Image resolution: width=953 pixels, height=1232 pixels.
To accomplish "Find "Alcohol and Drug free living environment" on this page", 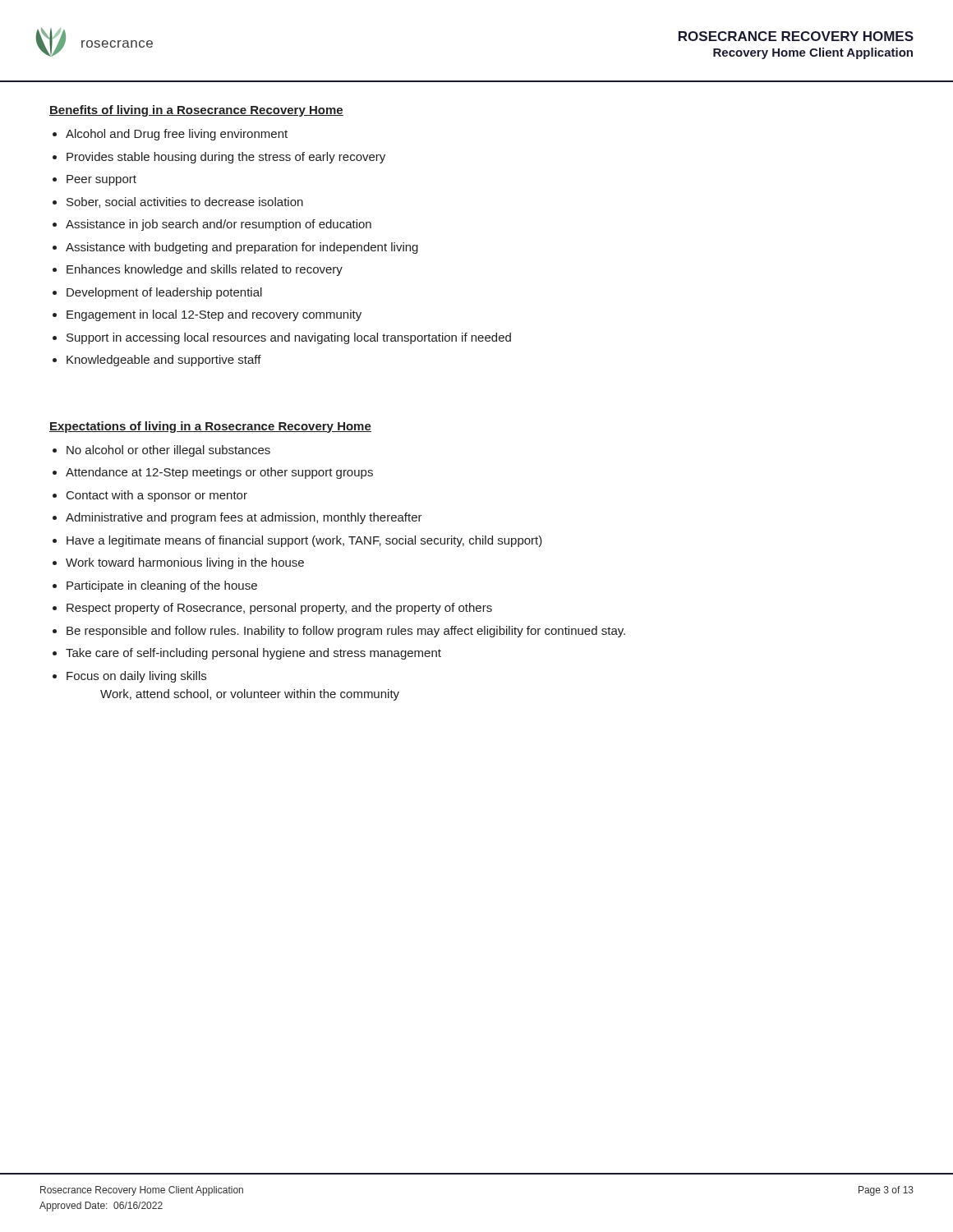I will pyautogui.click(x=177, y=133).
